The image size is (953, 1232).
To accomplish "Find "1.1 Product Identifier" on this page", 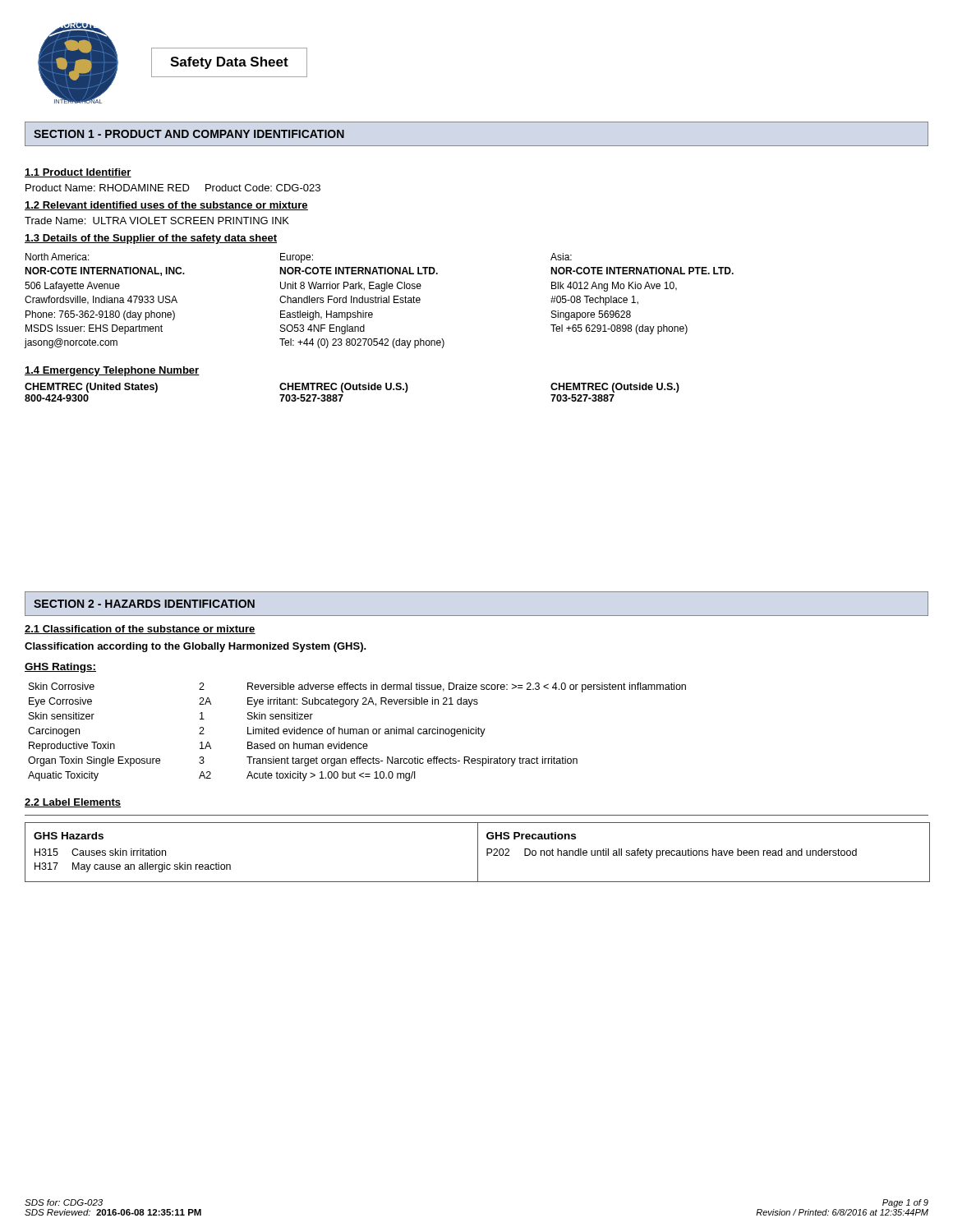I will [78, 172].
